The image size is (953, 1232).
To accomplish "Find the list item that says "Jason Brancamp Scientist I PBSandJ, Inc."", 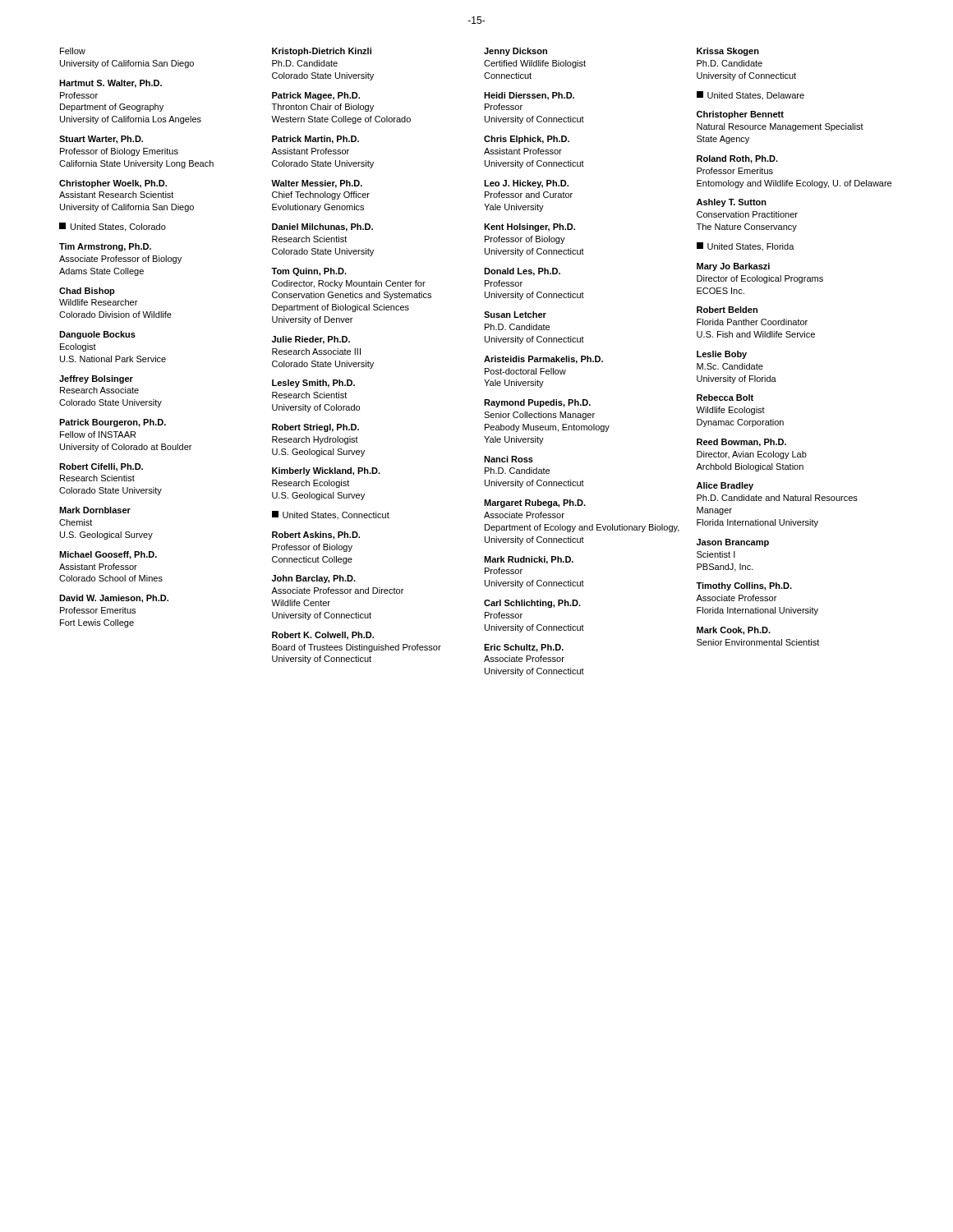I will pyautogui.click(x=733, y=554).
